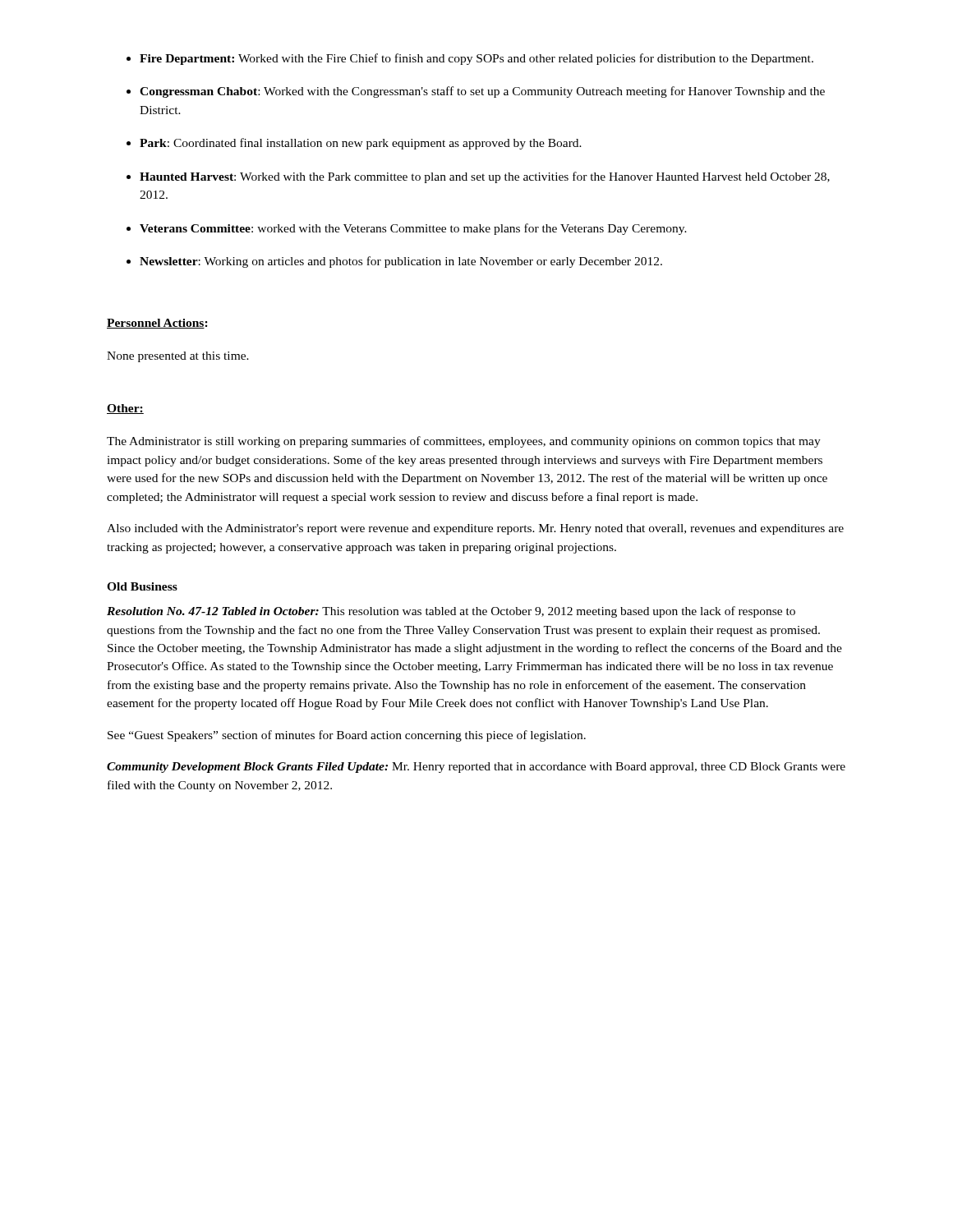The width and height of the screenshot is (953, 1232).
Task: Click on the element starting "Personnel Actions"
Action: [155, 322]
